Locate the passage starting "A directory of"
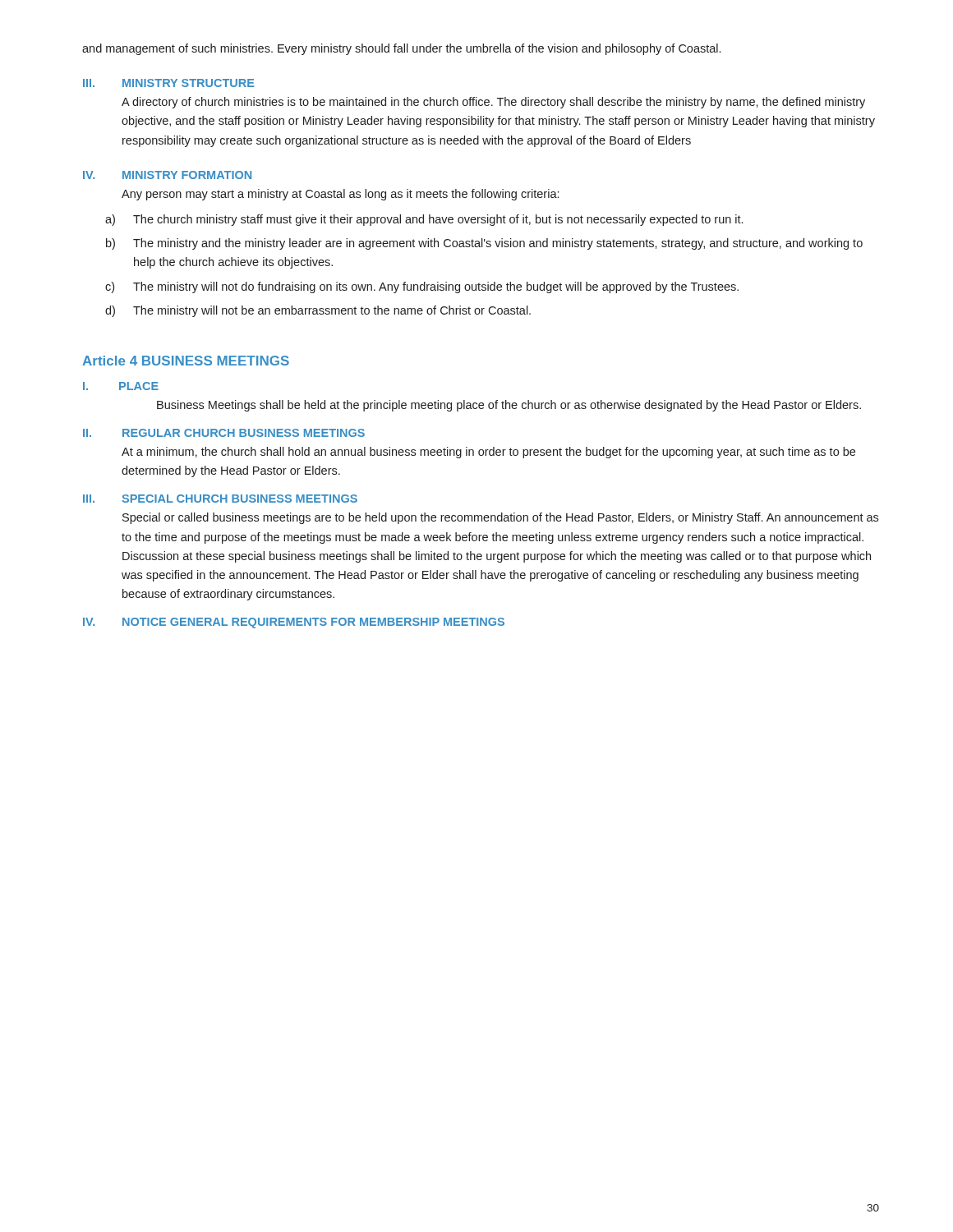This screenshot has height=1232, width=953. pos(498,121)
